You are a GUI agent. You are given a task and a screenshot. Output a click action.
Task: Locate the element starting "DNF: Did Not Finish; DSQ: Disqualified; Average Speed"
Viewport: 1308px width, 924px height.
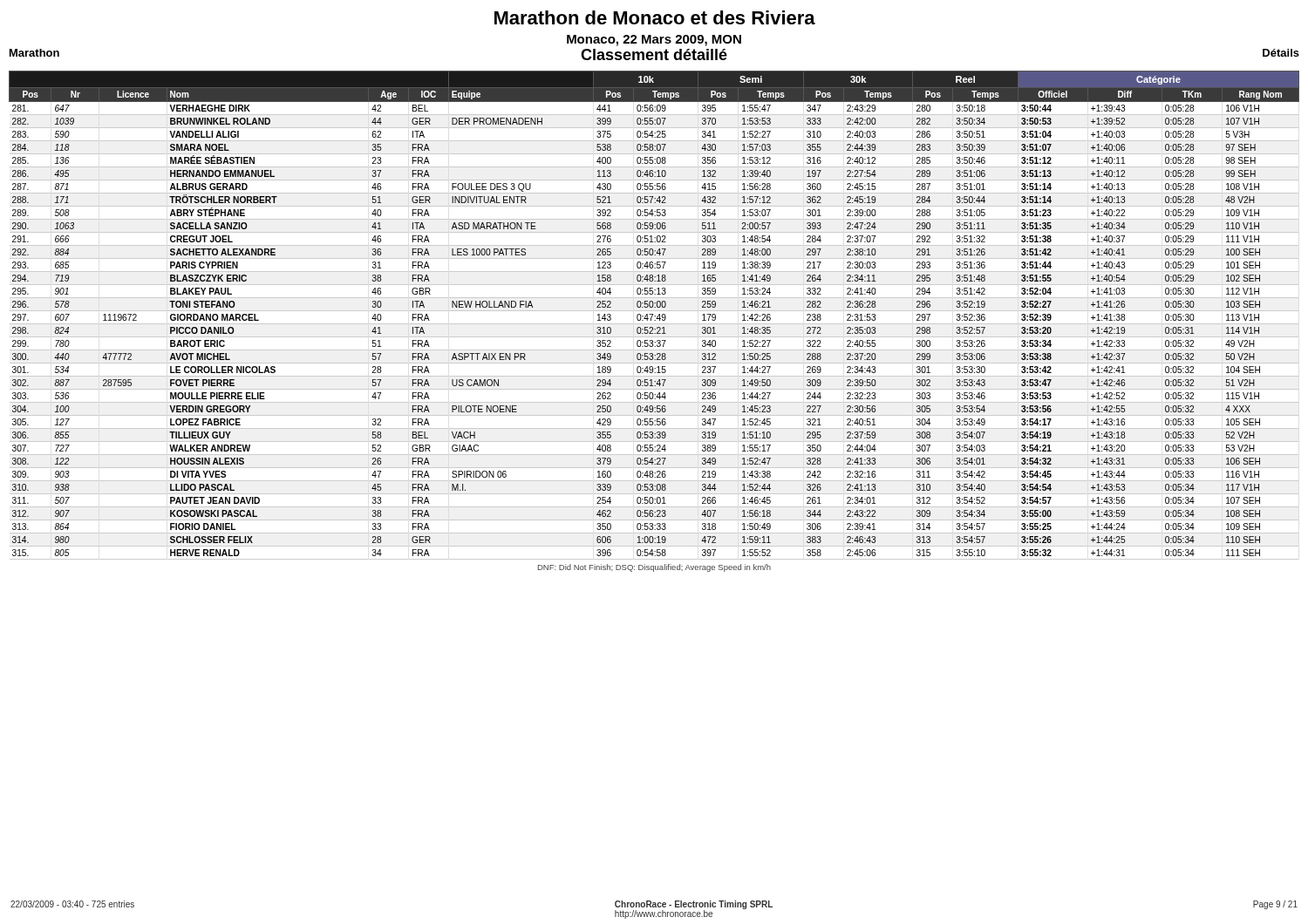654,567
